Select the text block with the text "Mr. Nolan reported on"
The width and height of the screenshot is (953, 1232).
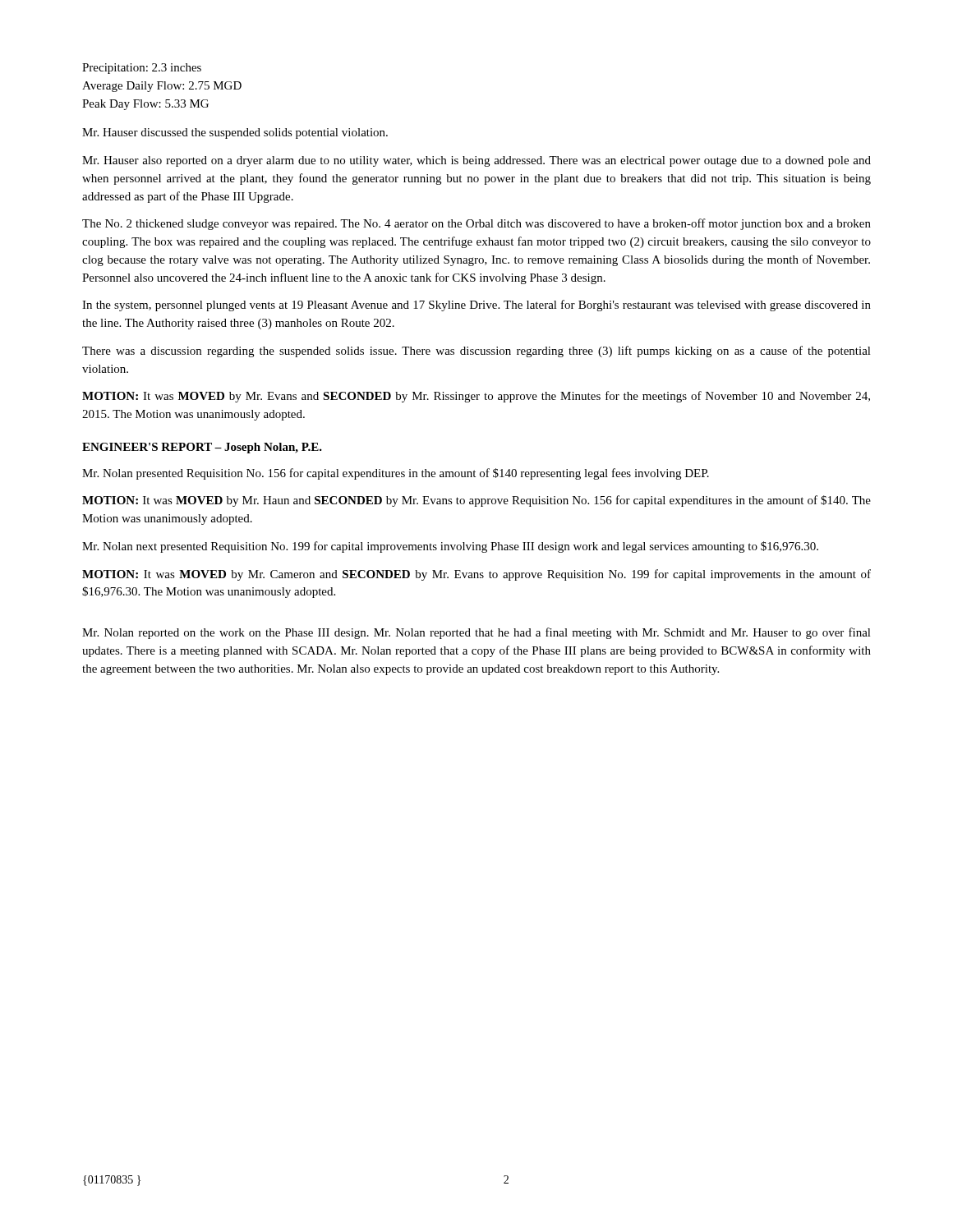tap(476, 651)
